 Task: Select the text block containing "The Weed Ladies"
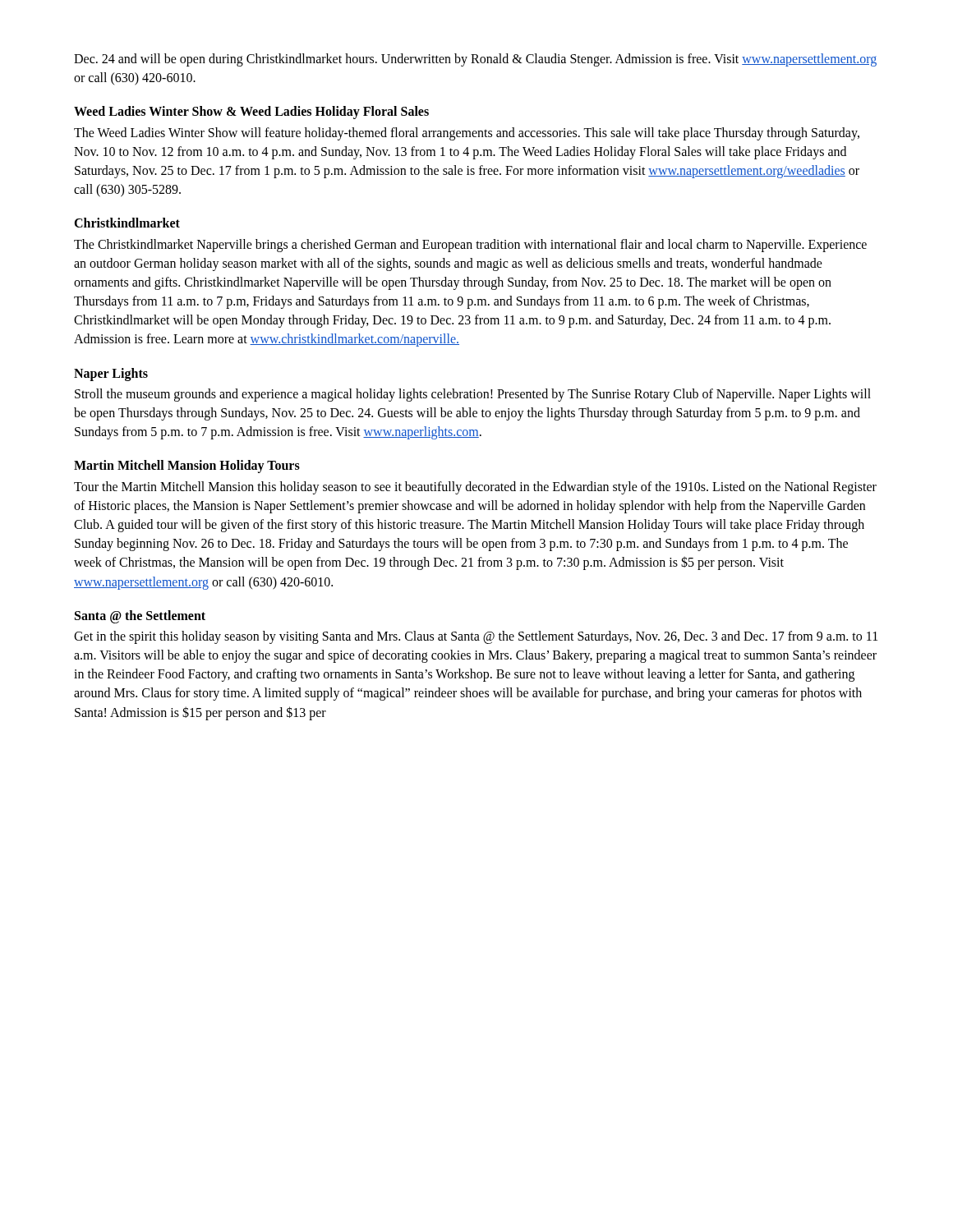coord(467,161)
